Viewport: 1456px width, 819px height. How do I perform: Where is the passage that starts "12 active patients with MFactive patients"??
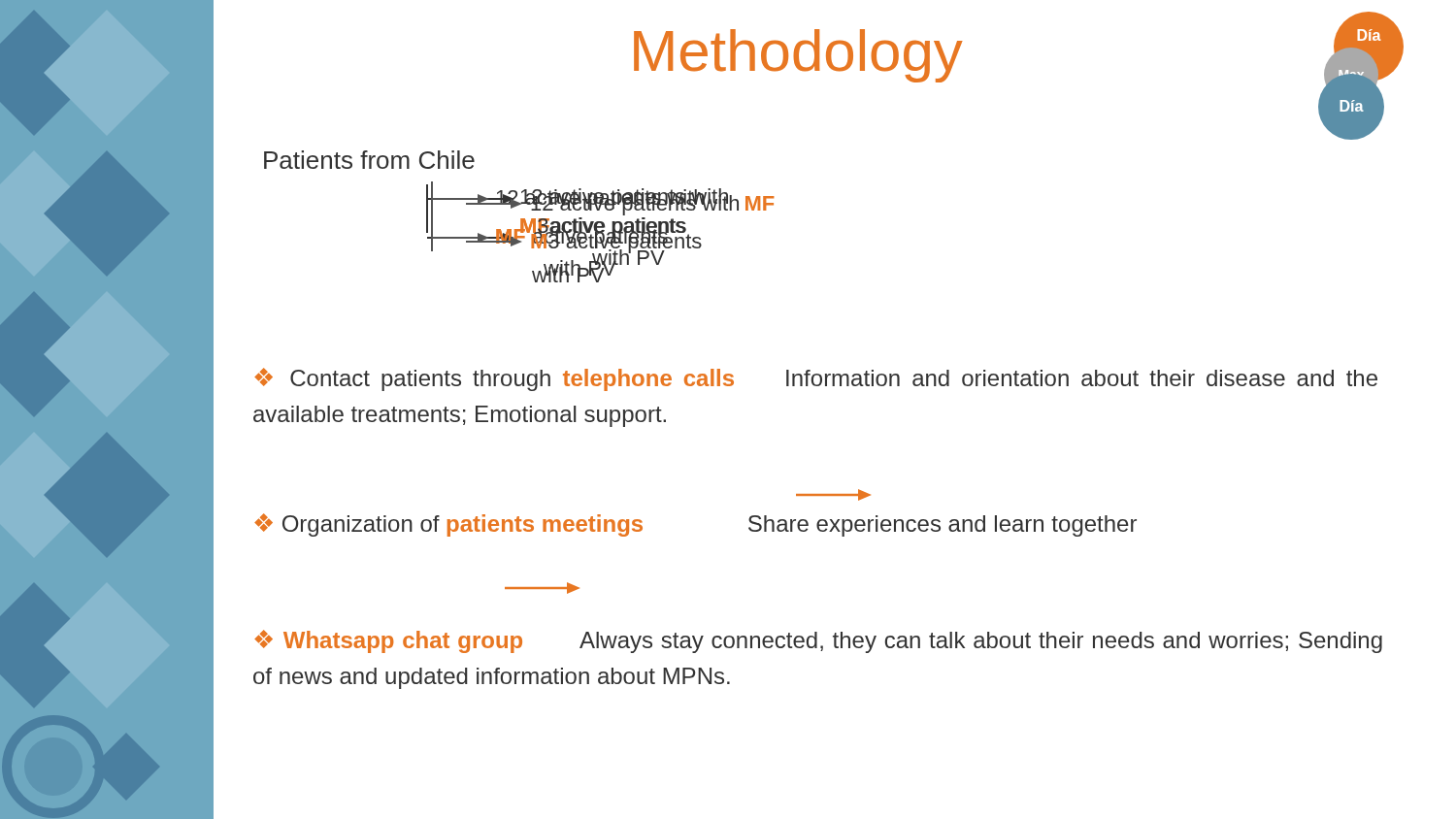602,233
